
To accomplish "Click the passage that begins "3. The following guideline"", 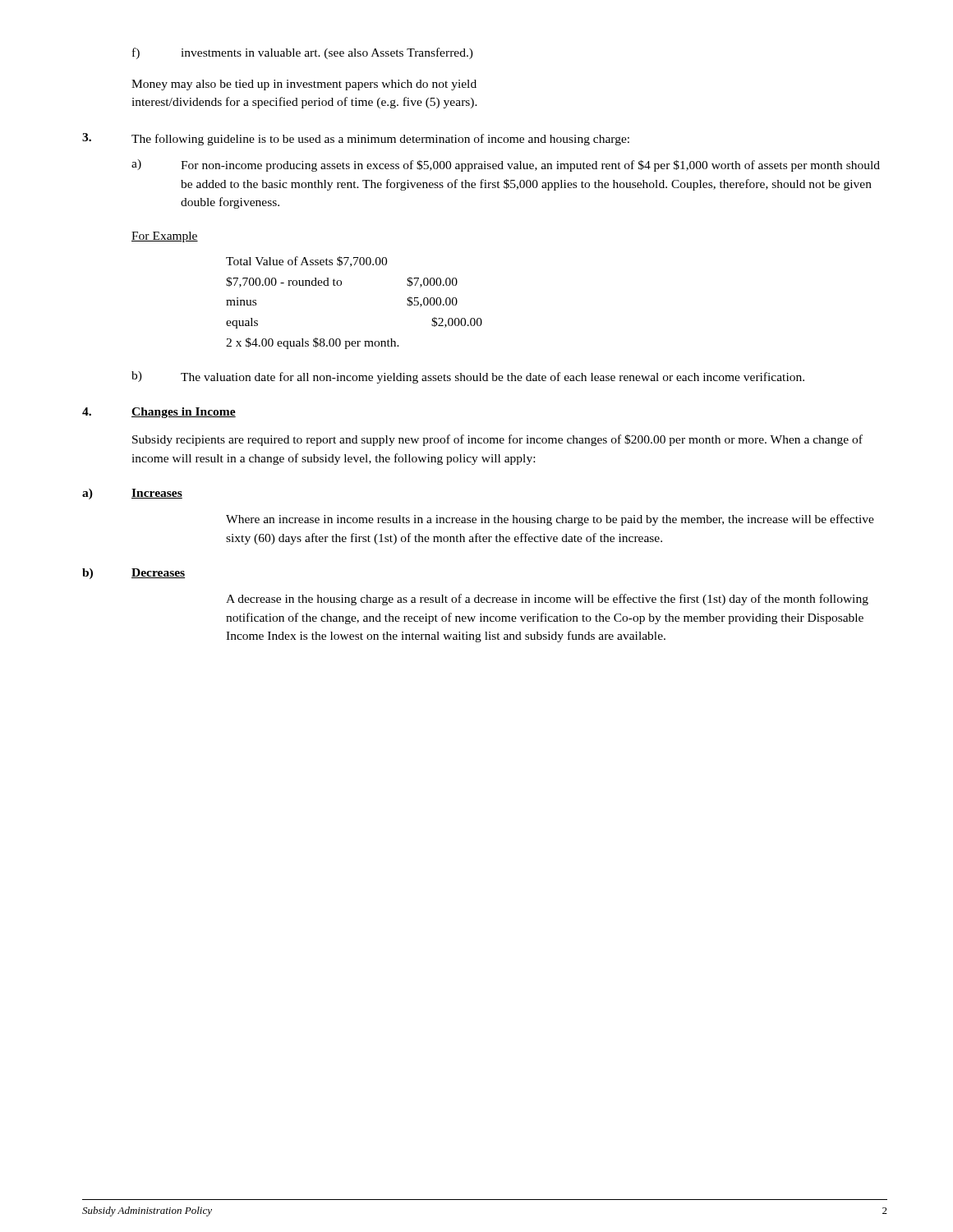I will click(x=485, y=139).
